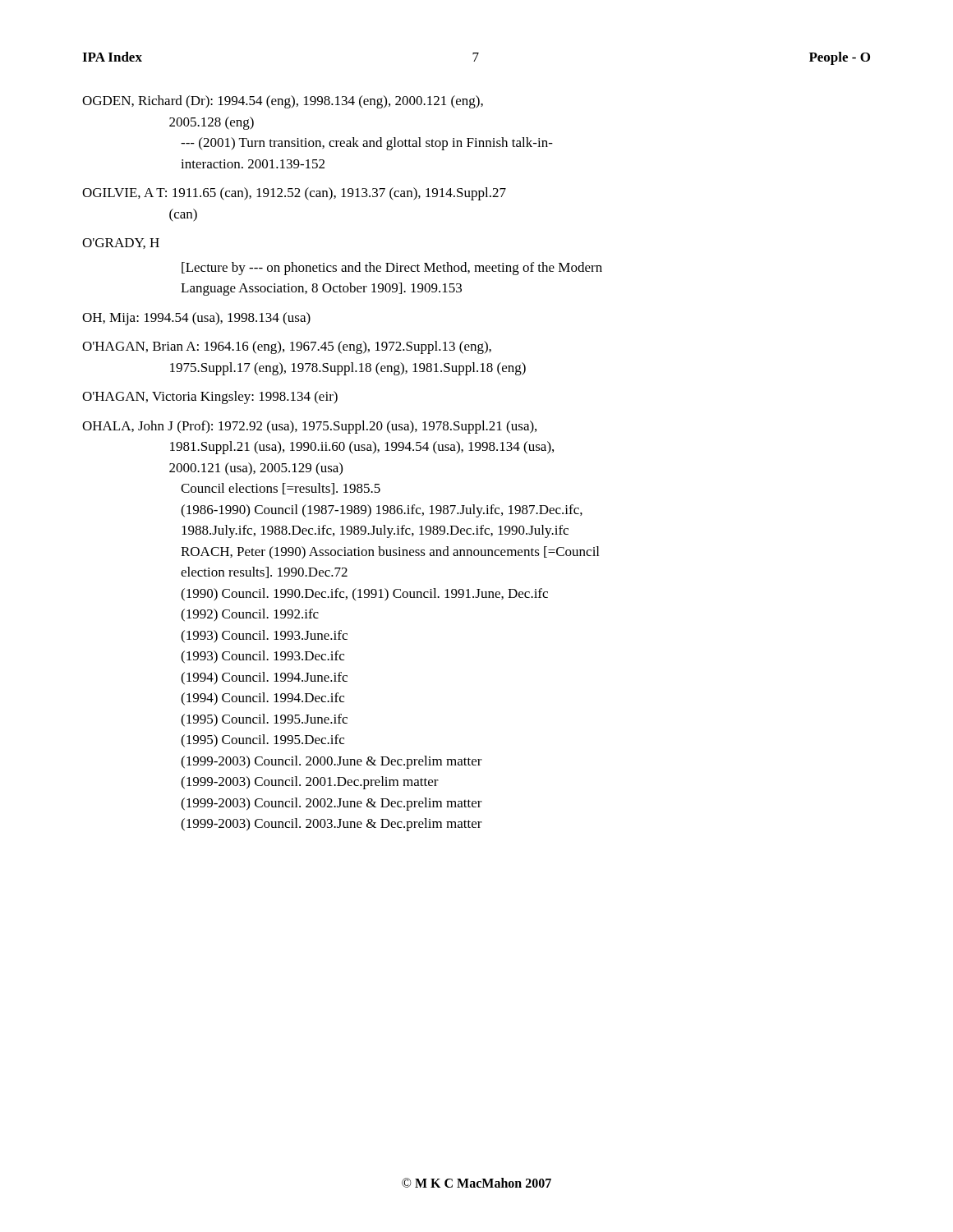Navigate to the passage starting "OHALA, John J (Prof): 1972.92"
The image size is (953, 1232).
pyautogui.click(x=309, y=427)
